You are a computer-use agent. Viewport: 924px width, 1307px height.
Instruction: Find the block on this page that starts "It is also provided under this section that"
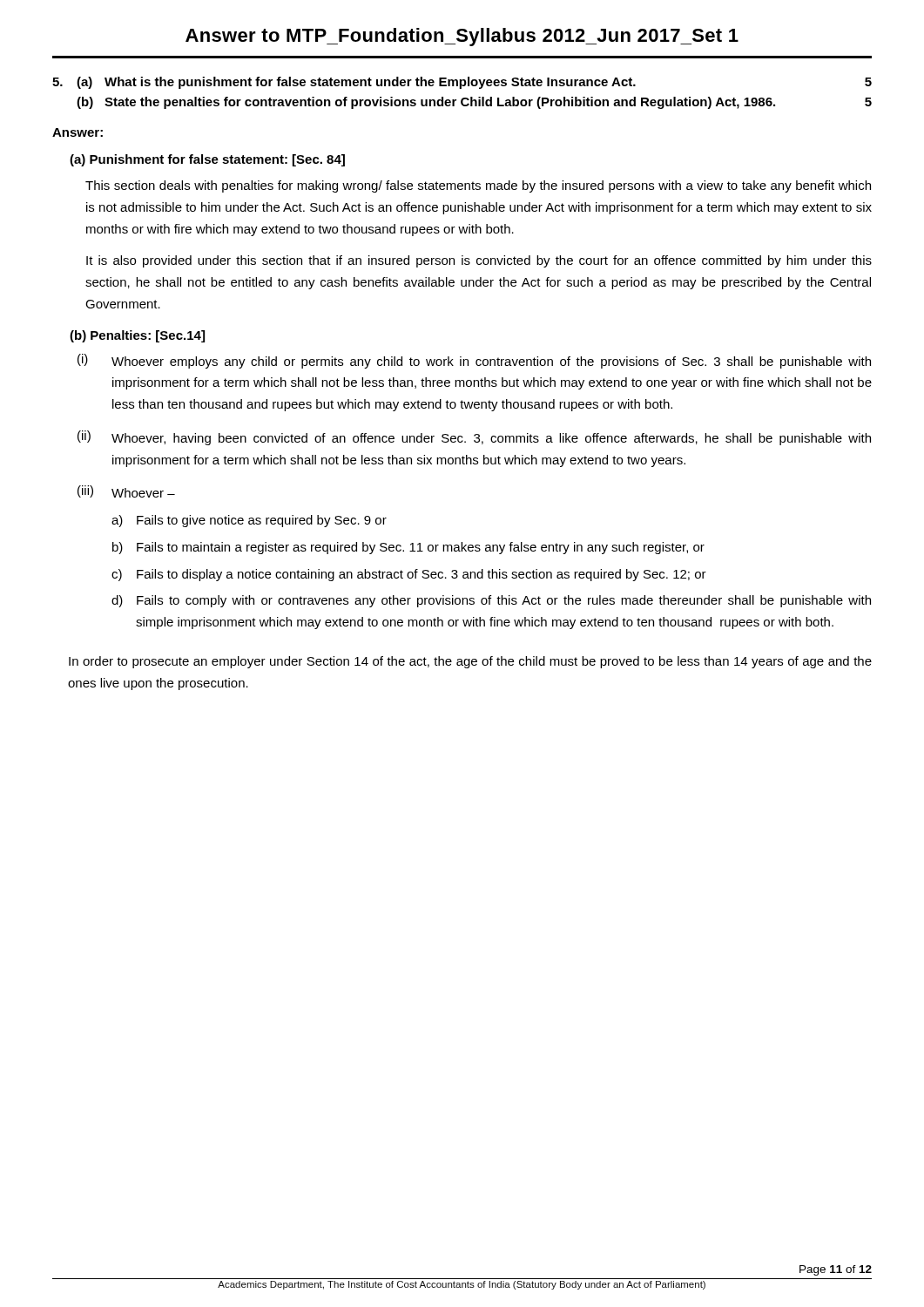pyautogui.click(x=479, y=282)
